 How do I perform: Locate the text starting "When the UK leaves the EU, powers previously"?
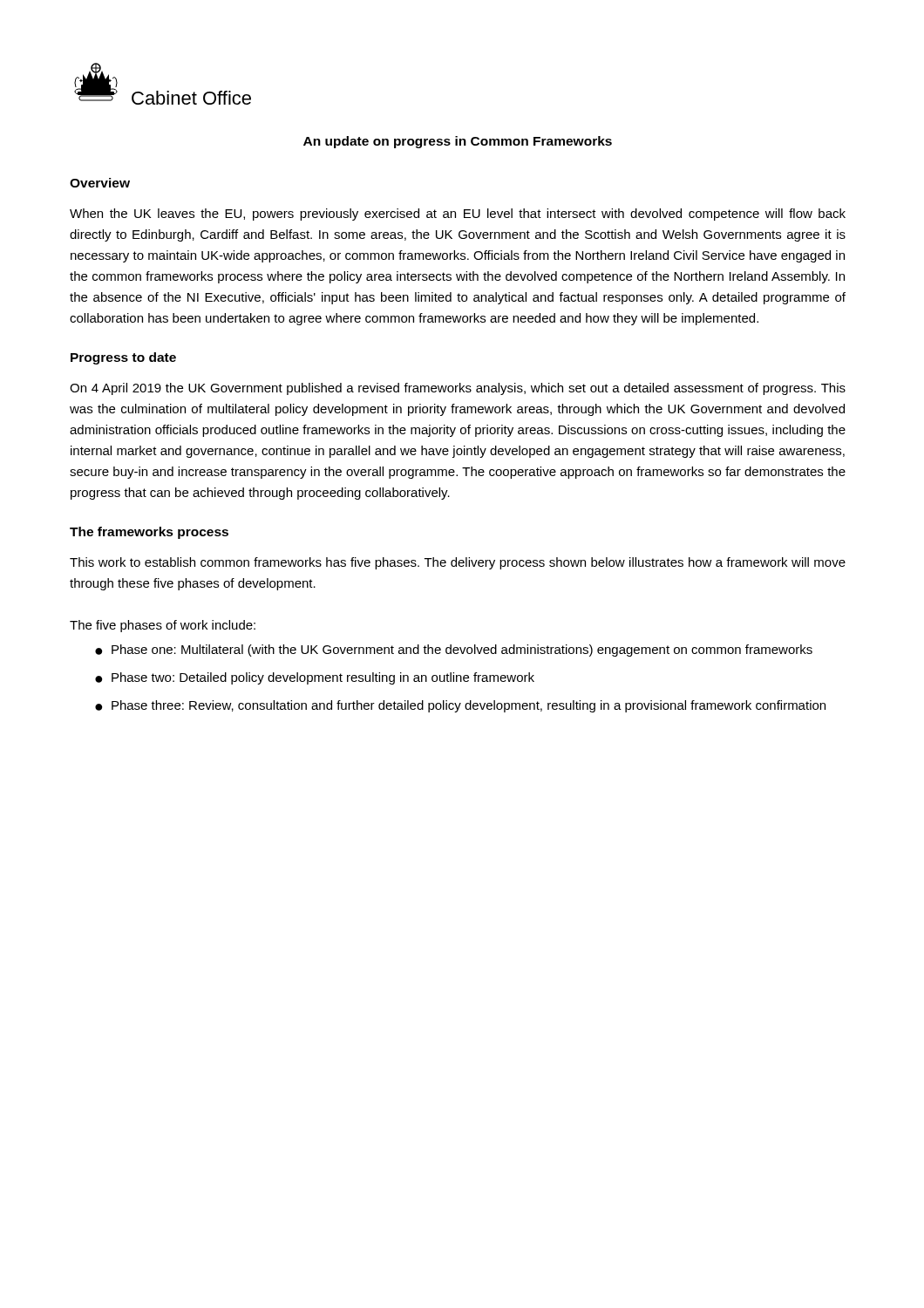tap(458, 266)
